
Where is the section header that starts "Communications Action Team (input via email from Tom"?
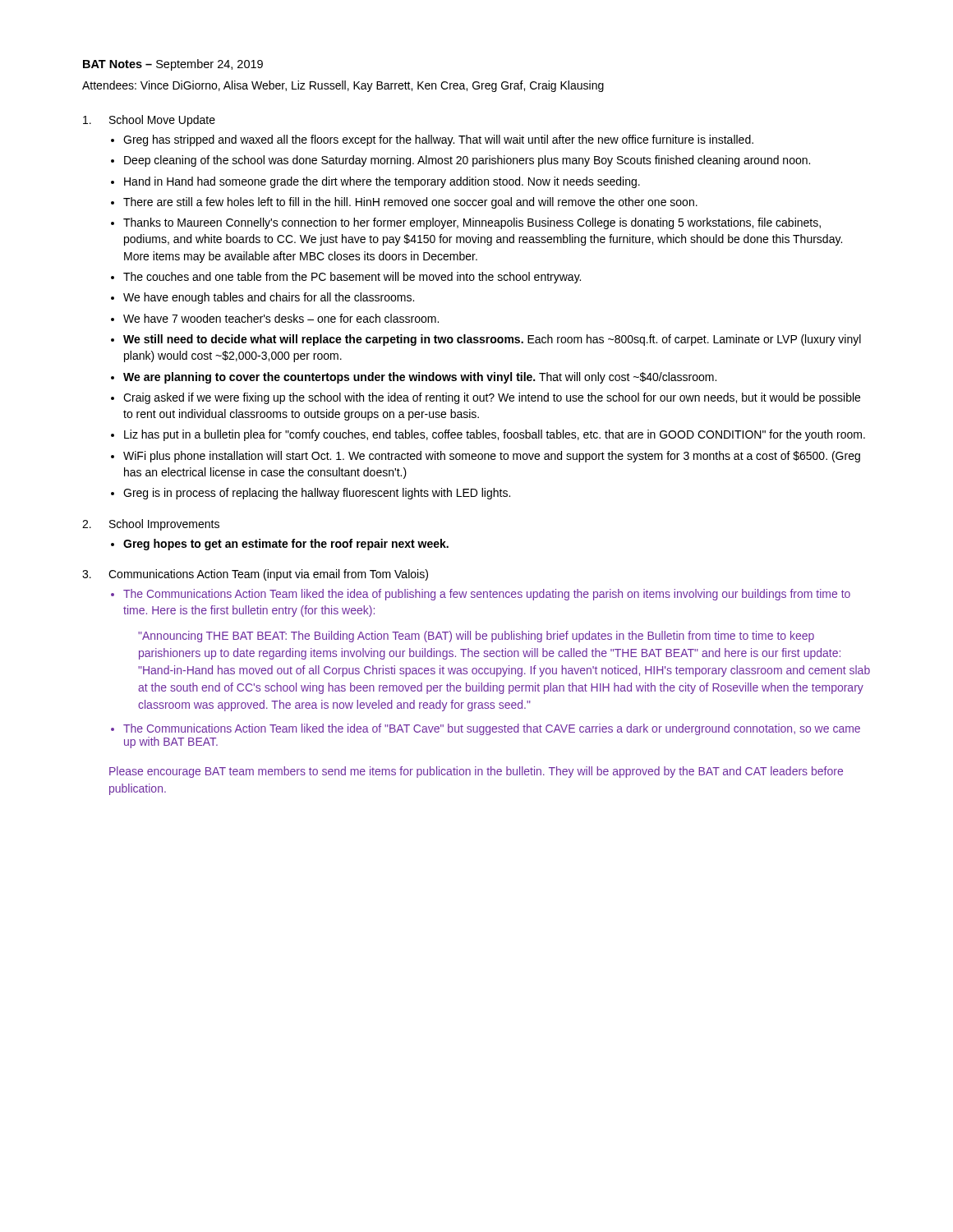pyautogui.click(x=269, y=574)
